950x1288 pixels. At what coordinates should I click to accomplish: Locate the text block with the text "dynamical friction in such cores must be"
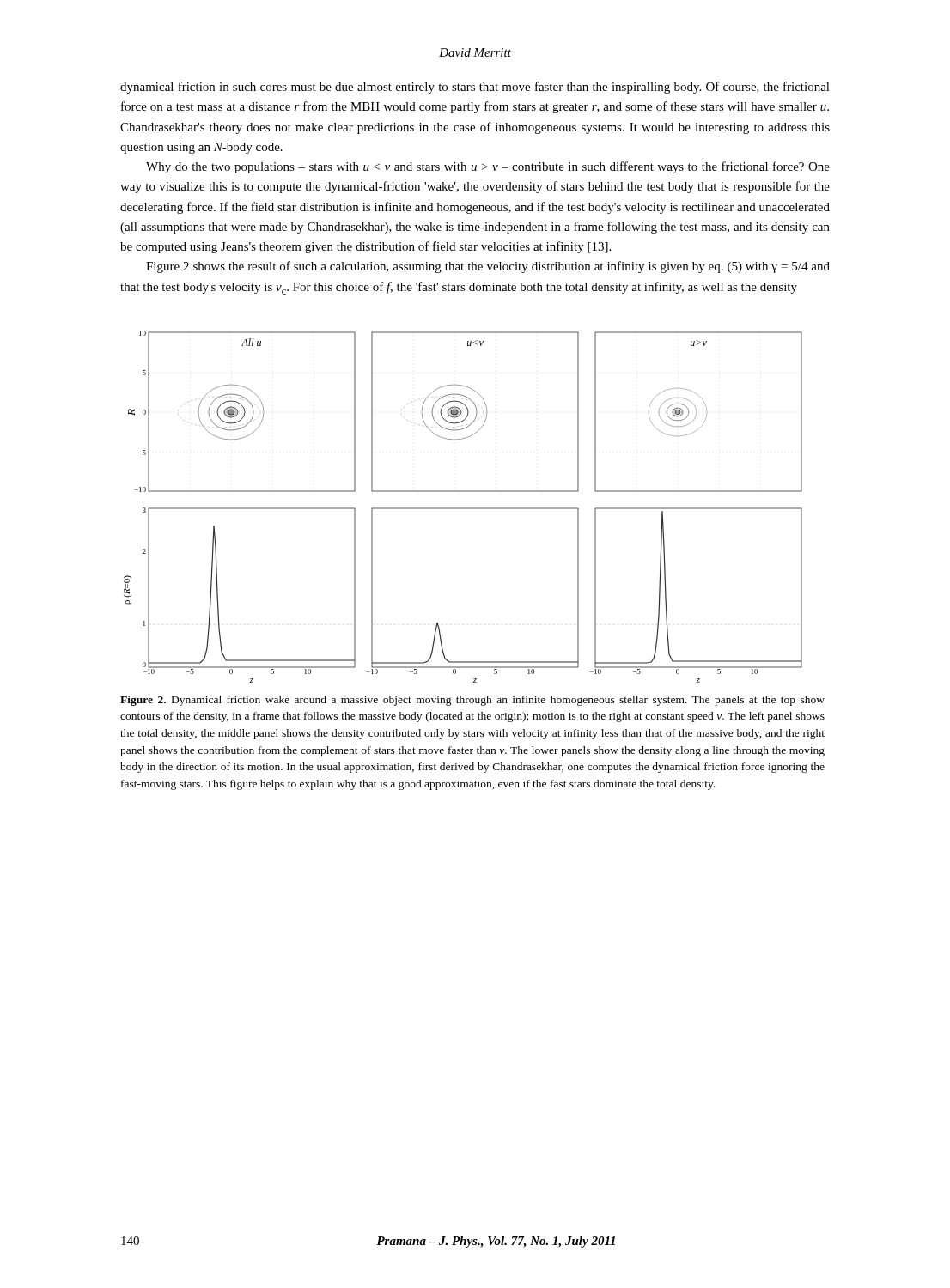coord(475,188)
